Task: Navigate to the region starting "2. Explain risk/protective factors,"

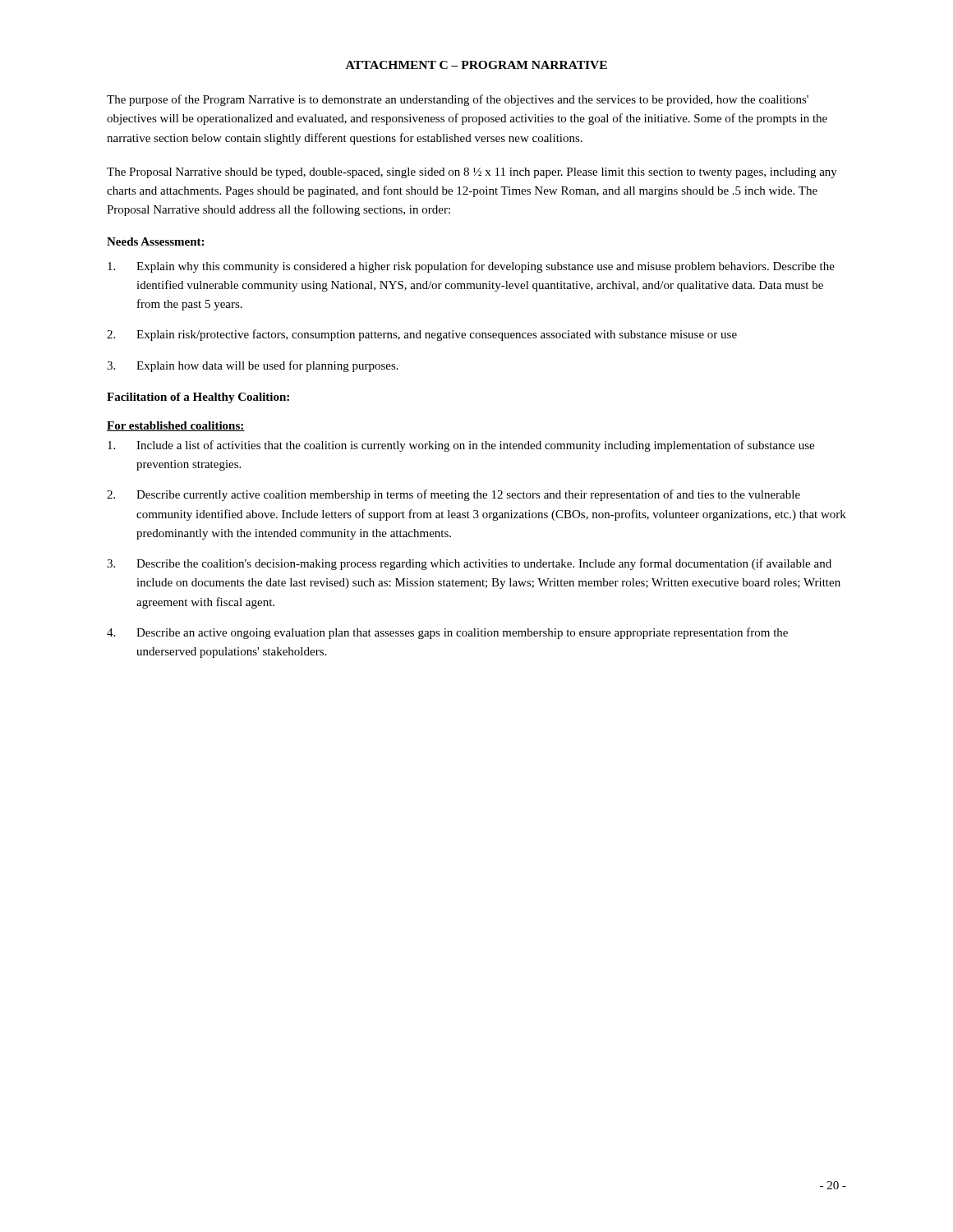Action: coord(476,335)
